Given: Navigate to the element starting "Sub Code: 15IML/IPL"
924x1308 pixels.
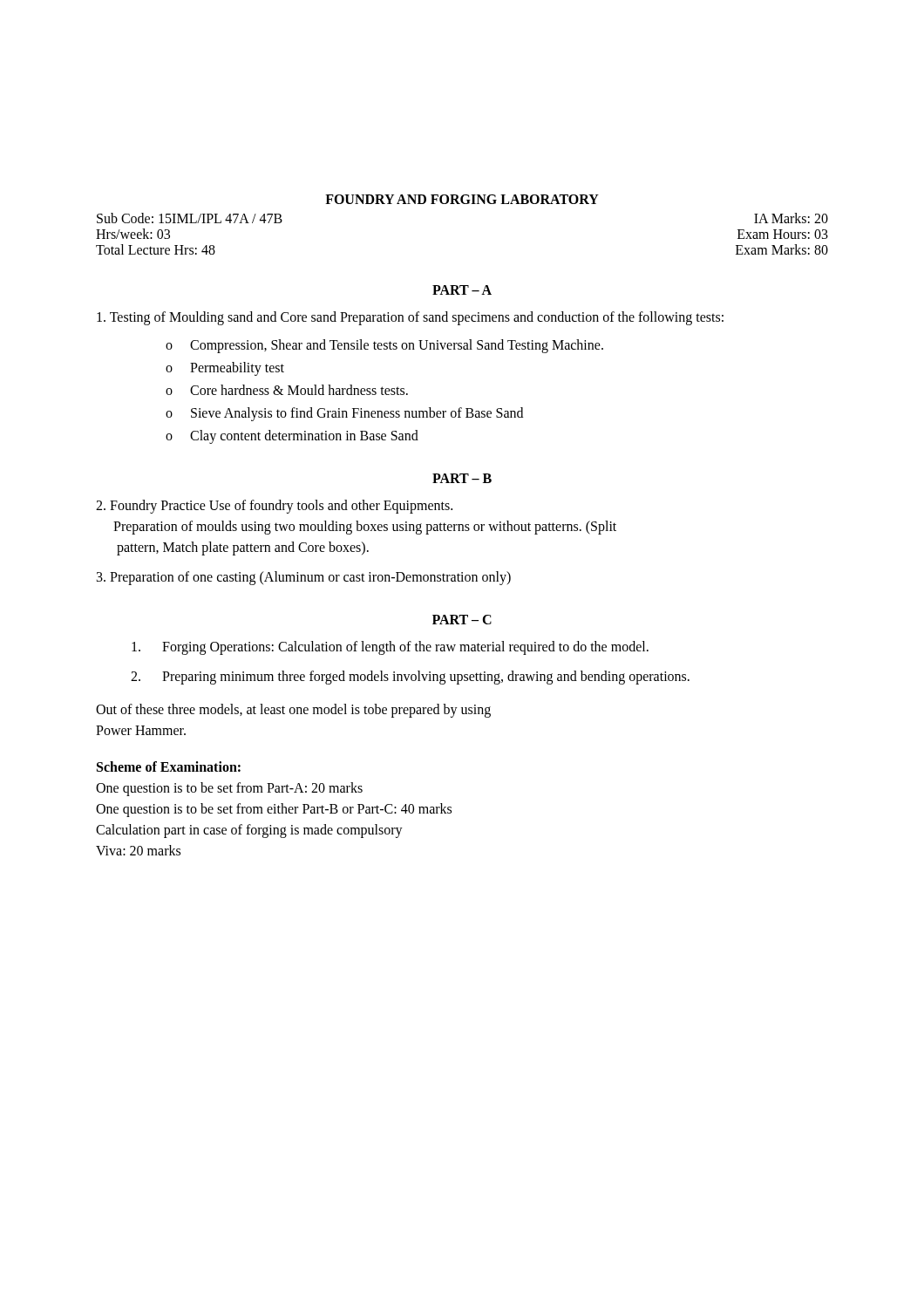Looking at the screenshot, I should [x=182, y=218].
